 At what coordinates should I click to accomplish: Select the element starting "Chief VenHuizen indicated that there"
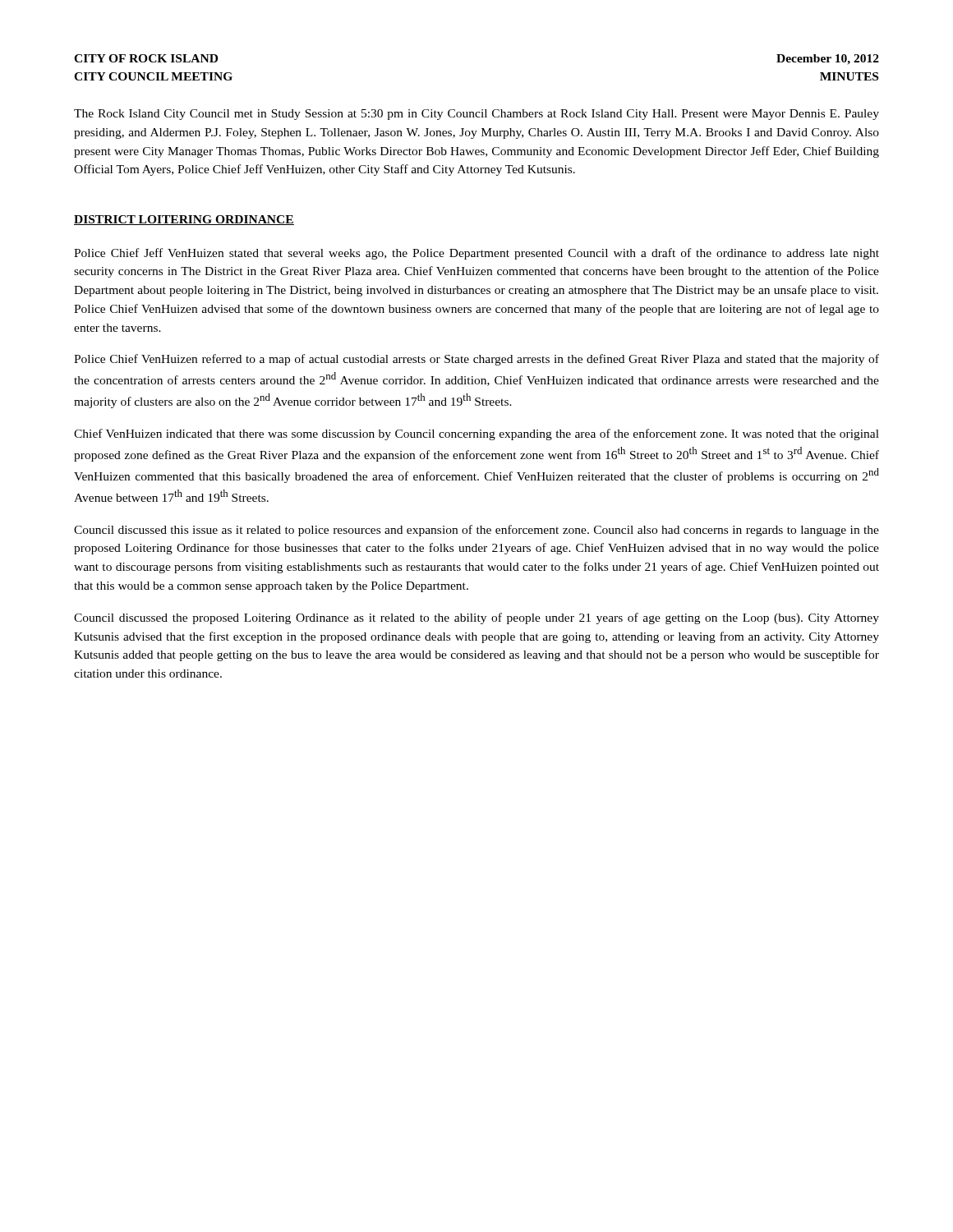[x=476, y=465]
